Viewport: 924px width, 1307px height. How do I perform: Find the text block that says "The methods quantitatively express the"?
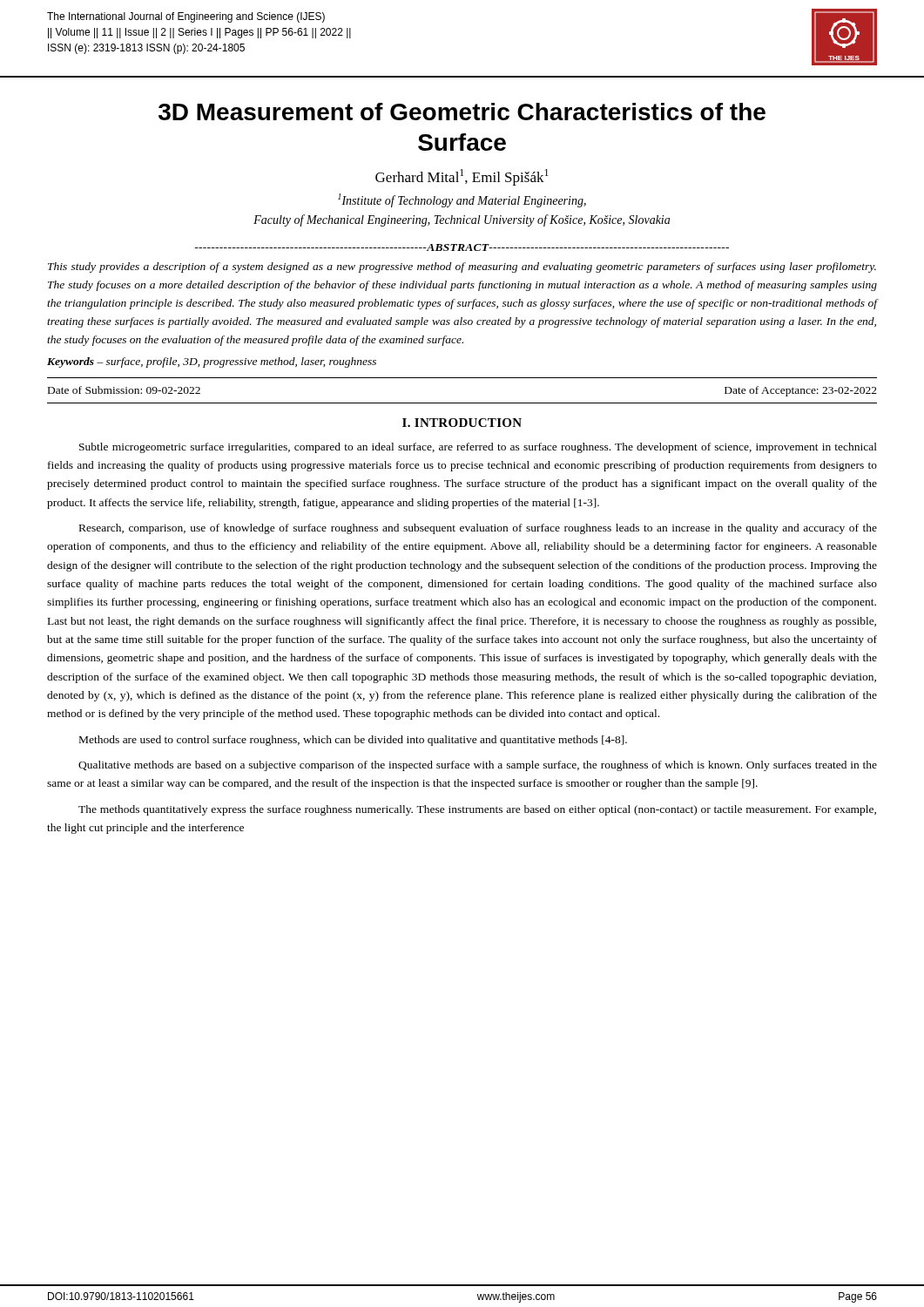click(x=462, y=818)
